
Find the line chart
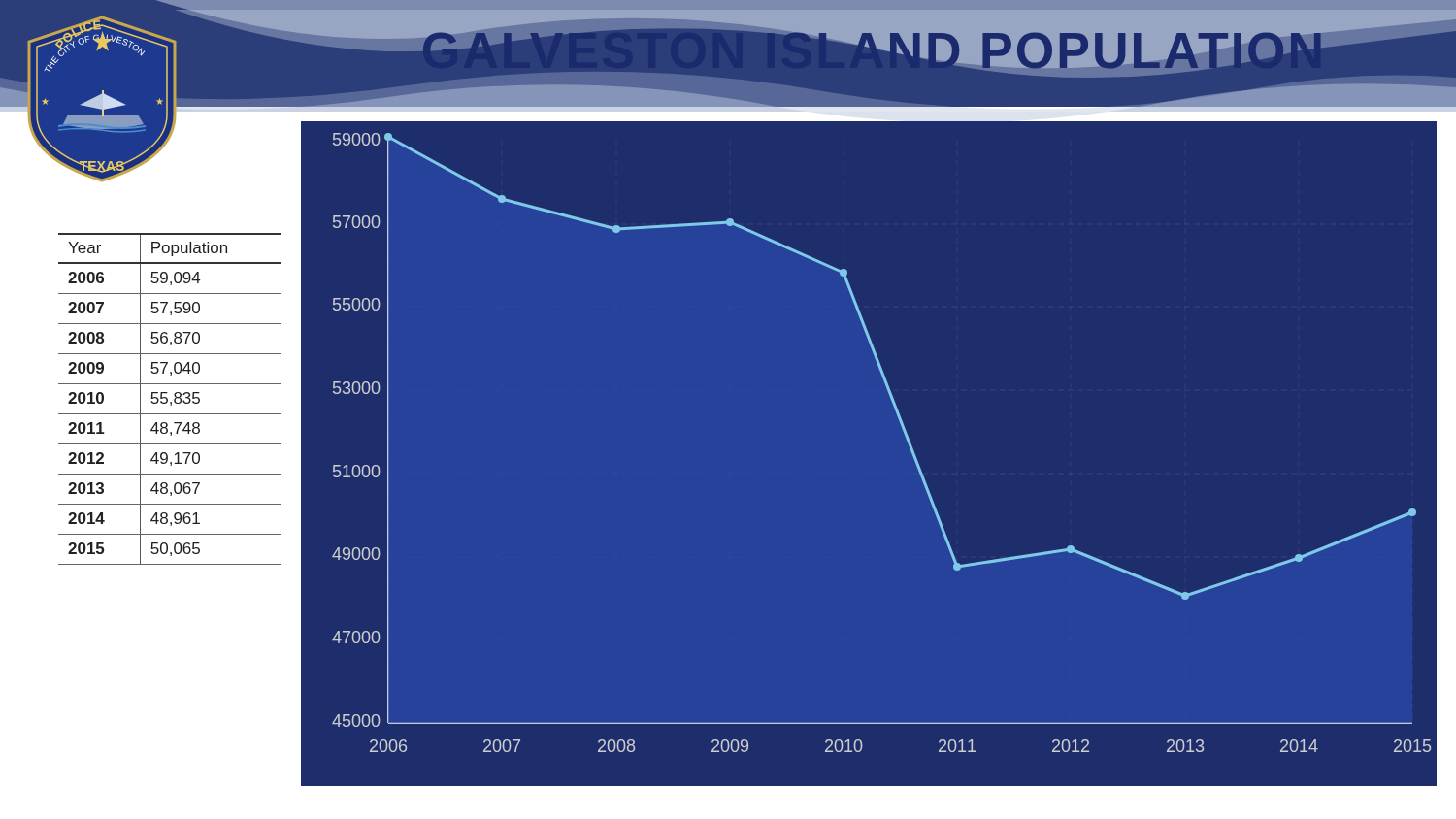(874, 456)
